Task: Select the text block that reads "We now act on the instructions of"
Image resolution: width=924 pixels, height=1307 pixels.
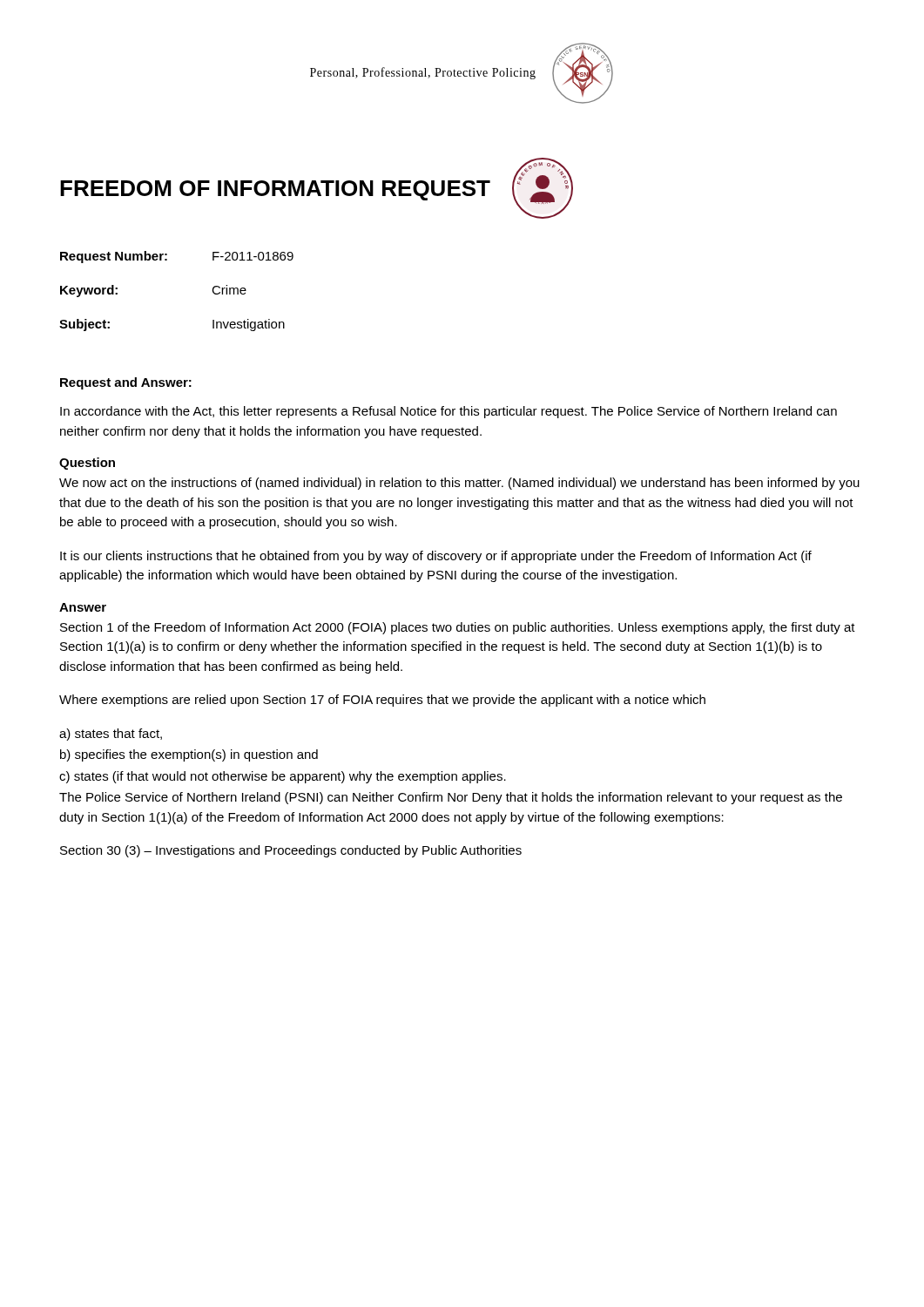Action: pos(459,484)
